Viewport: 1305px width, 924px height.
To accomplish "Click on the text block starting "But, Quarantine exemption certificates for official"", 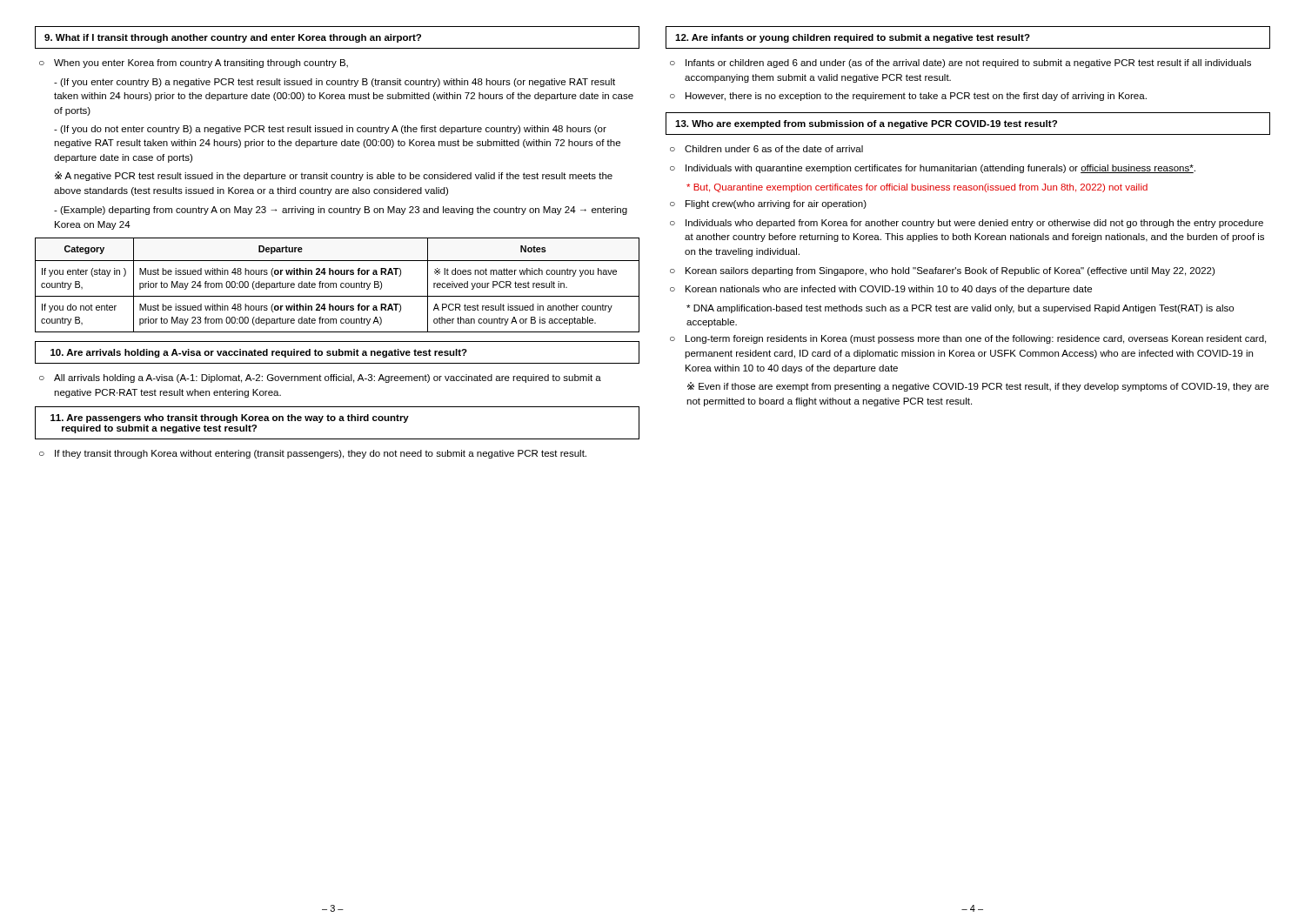I will tap(917, 187).
